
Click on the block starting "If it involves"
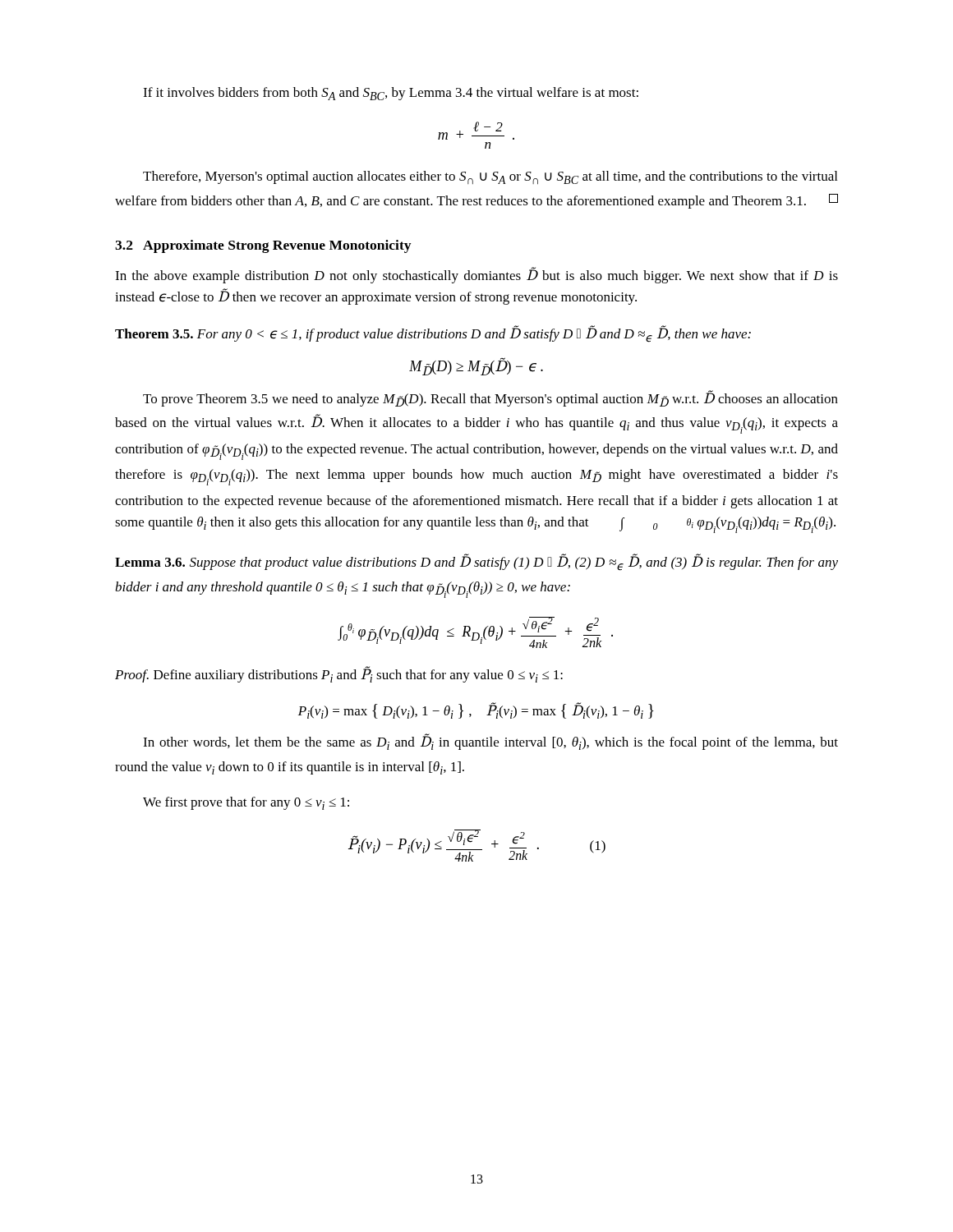(x=391, y=94)
